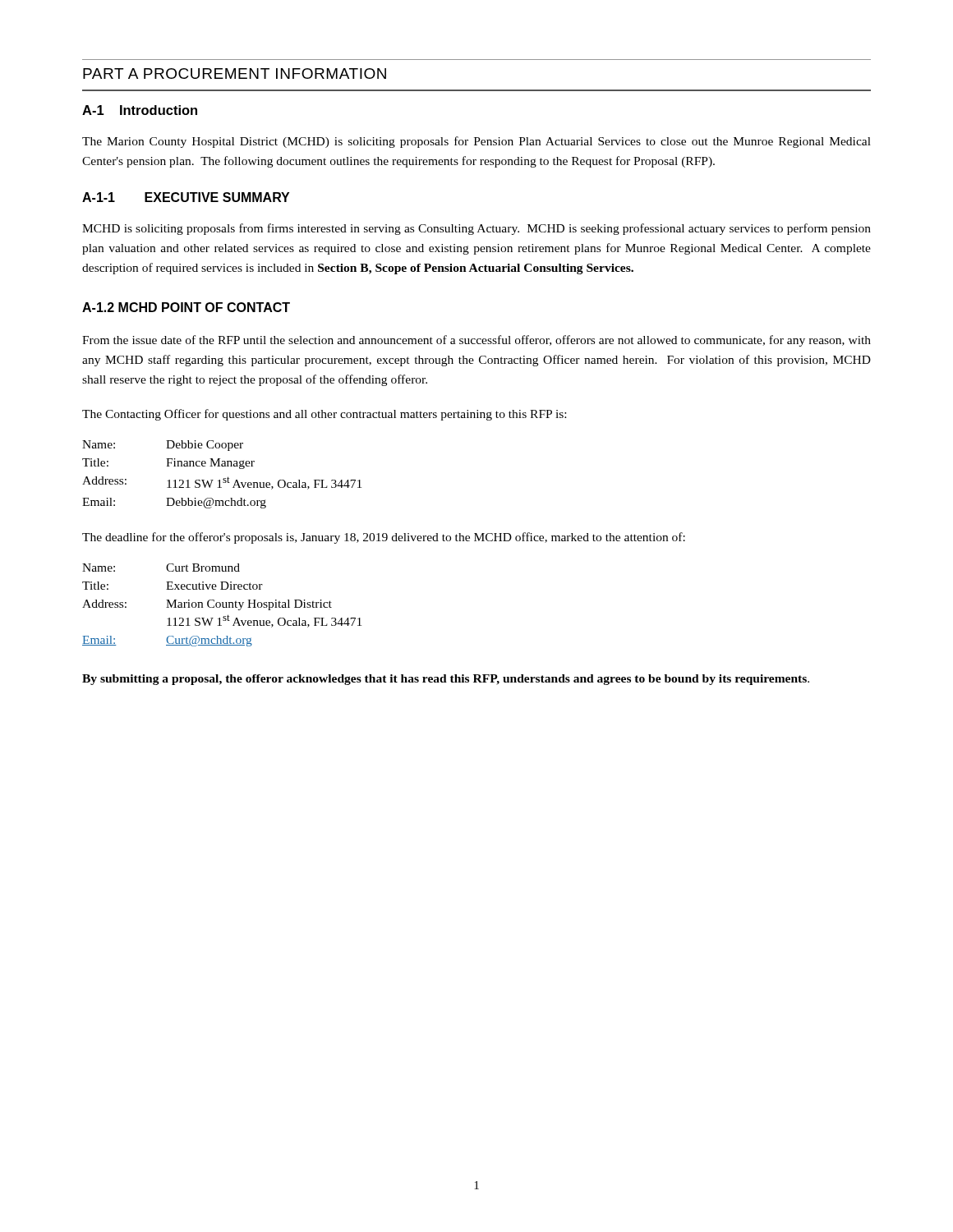This screenshot has height=1232, width=953.
Task: Find "A-1 Introduction" on this page
Action: point(140,110)
